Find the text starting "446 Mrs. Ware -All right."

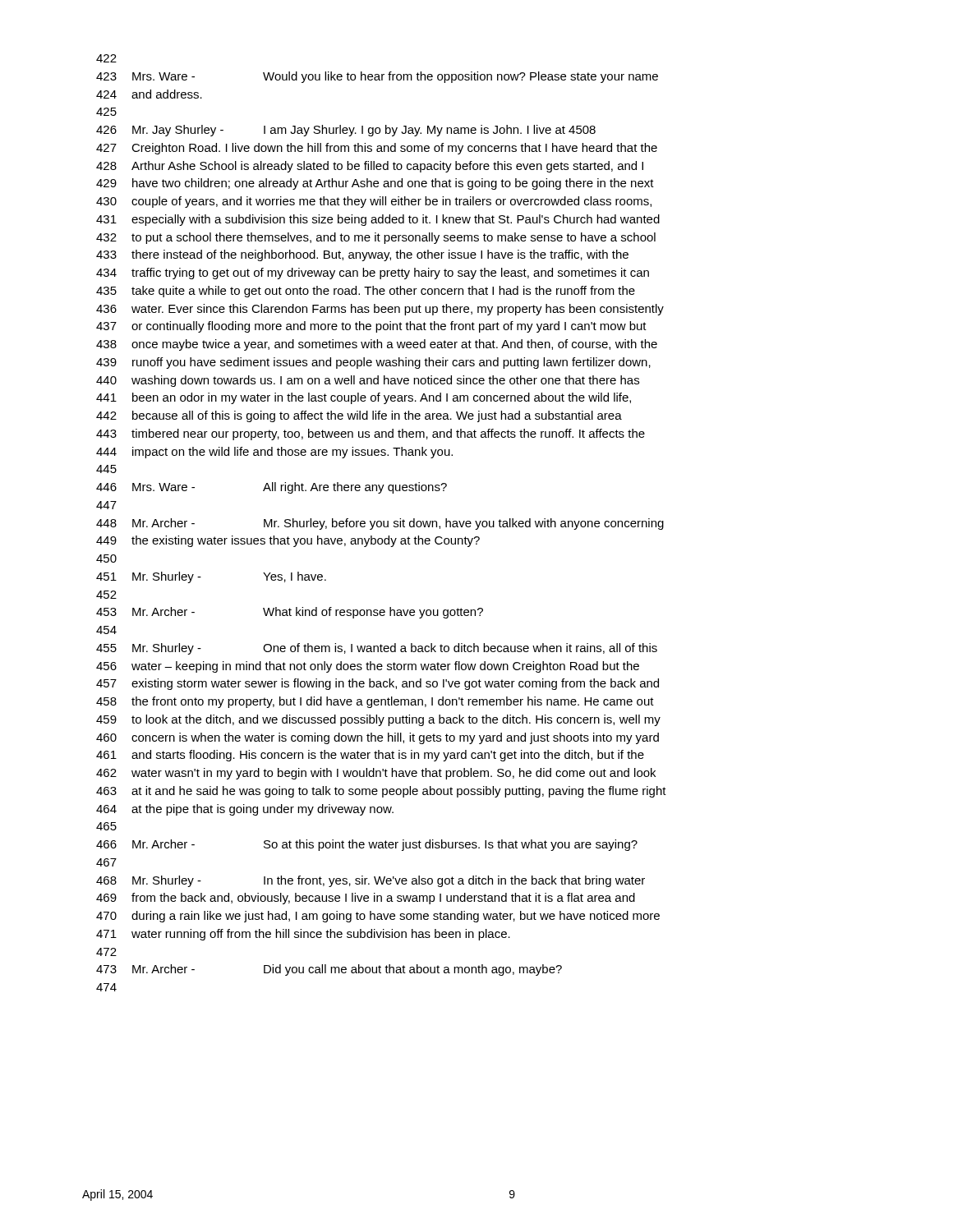pos(272,488)
